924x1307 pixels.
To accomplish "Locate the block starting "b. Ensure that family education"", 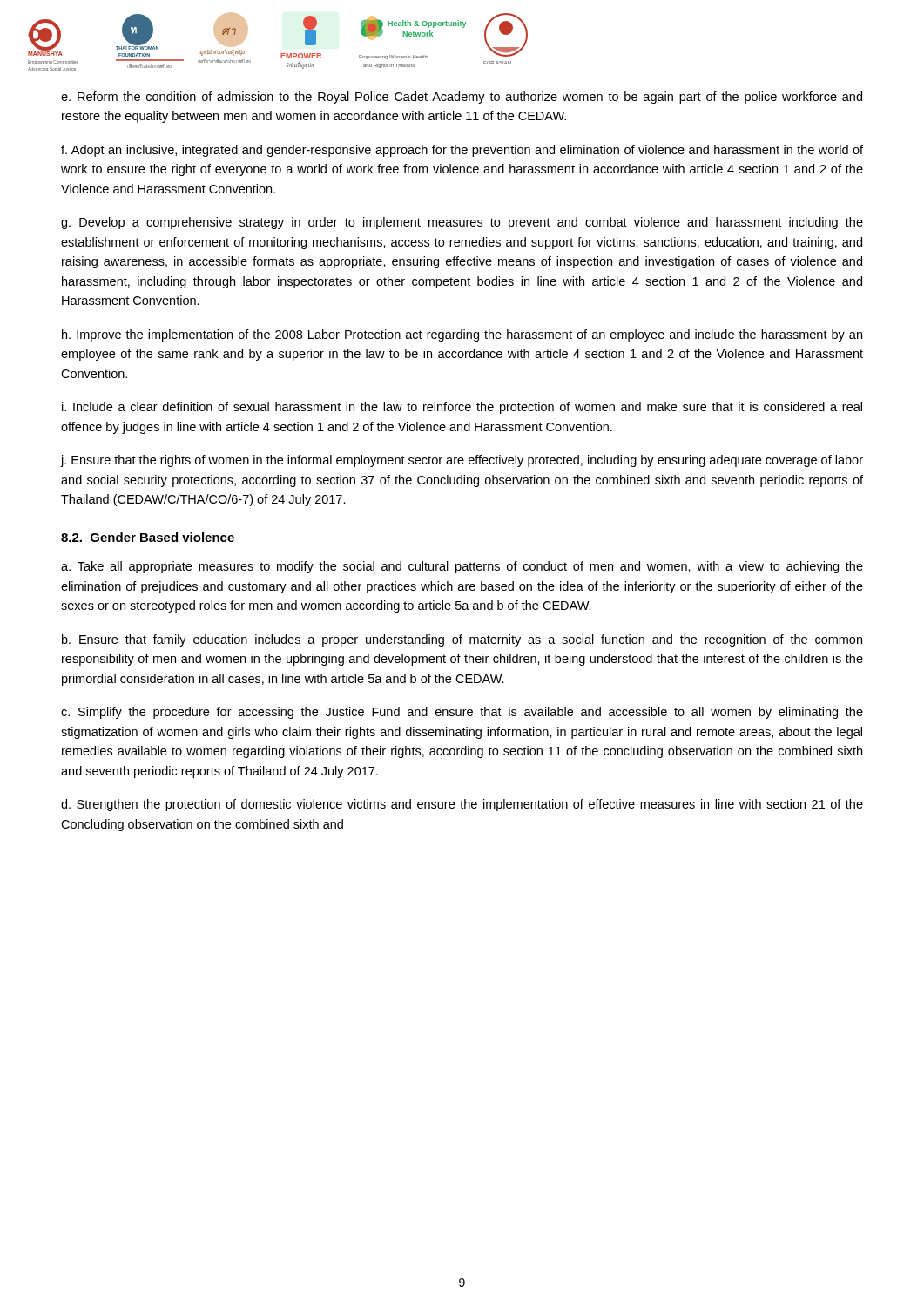I will click(462, 659).
